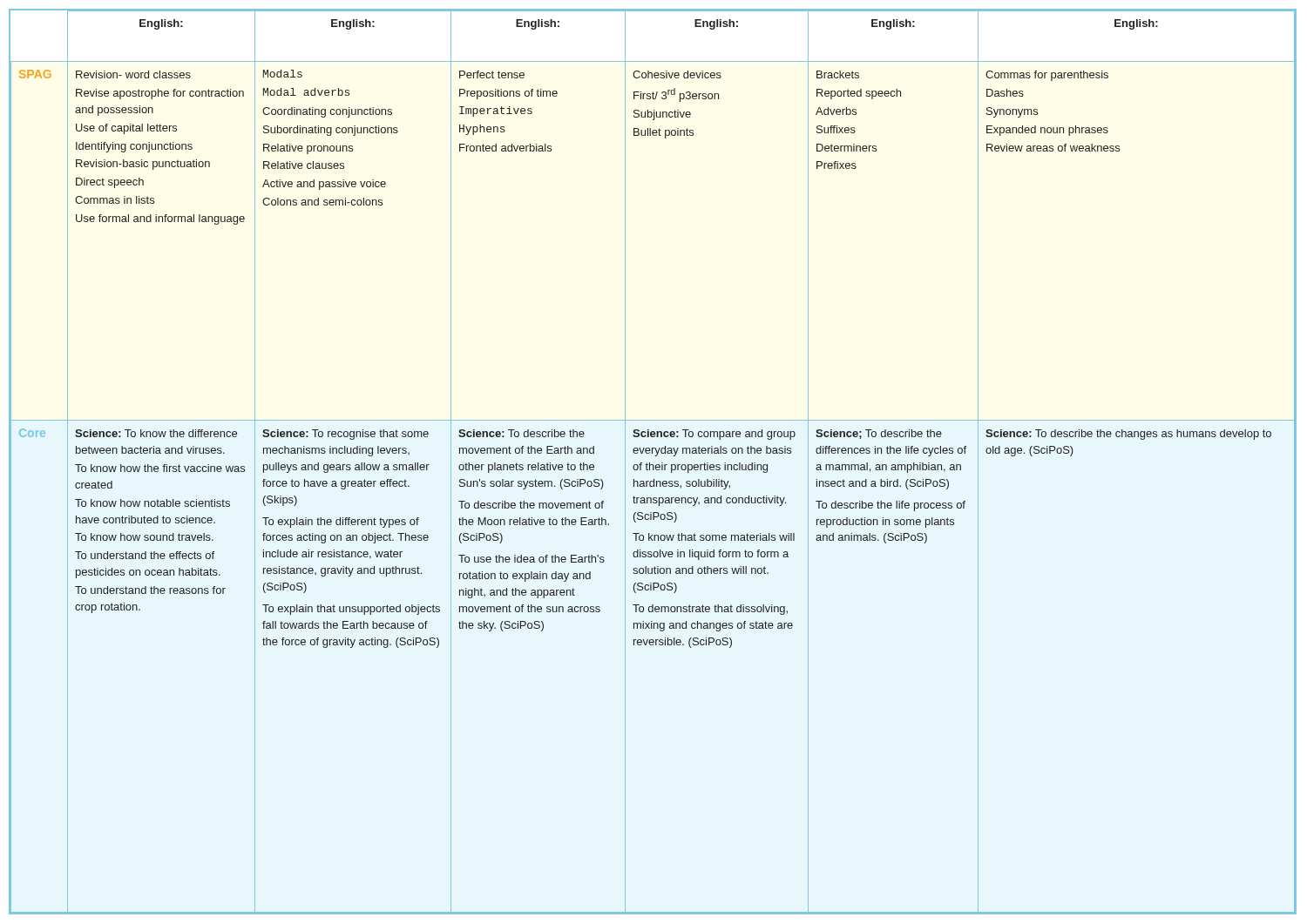Viewport: 1307px width, 924px height.
Task: Locate the table with the text "Science; To describe the"
Action: (x=653, y=462)
